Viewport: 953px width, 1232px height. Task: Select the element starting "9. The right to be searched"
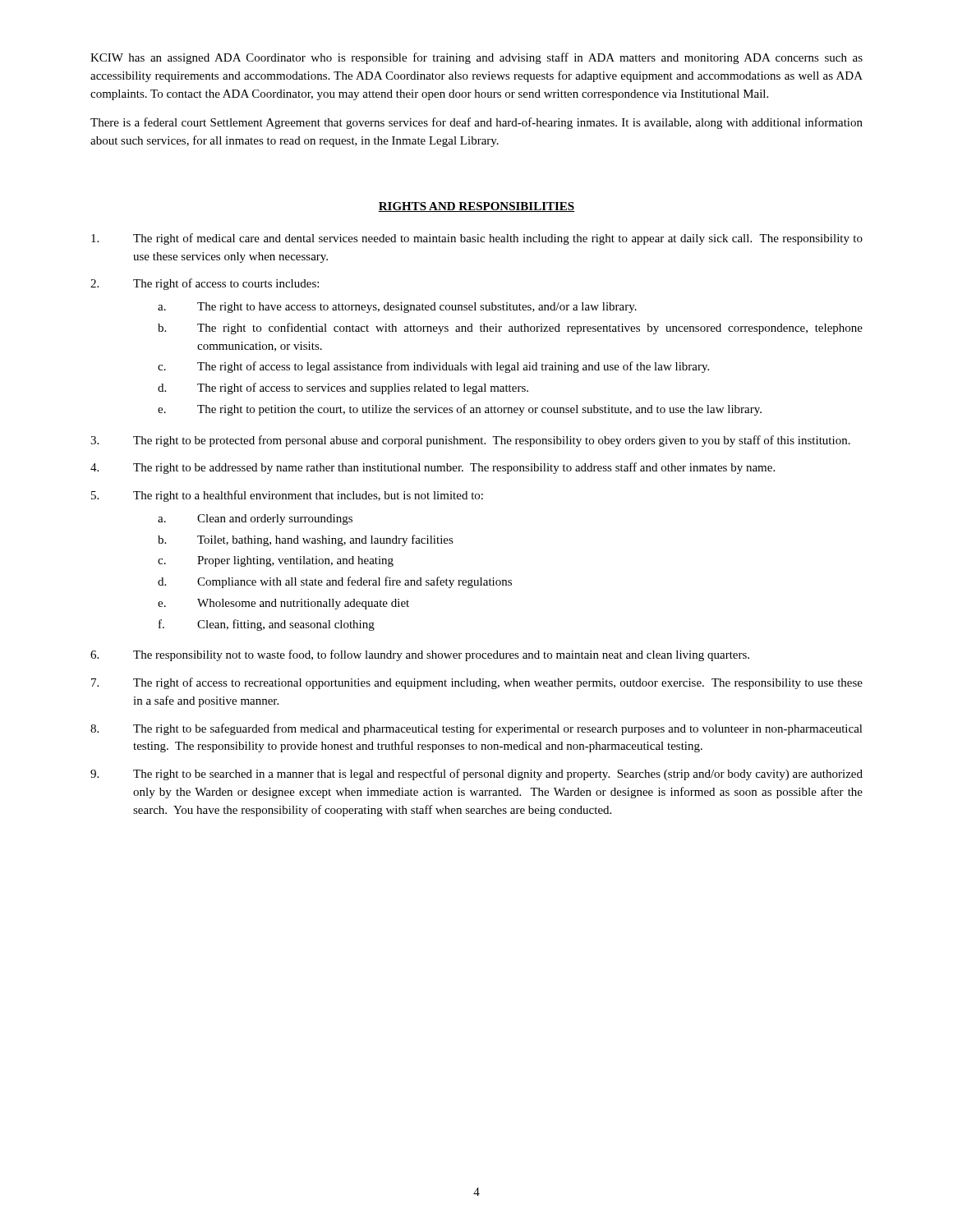point(476,792)
